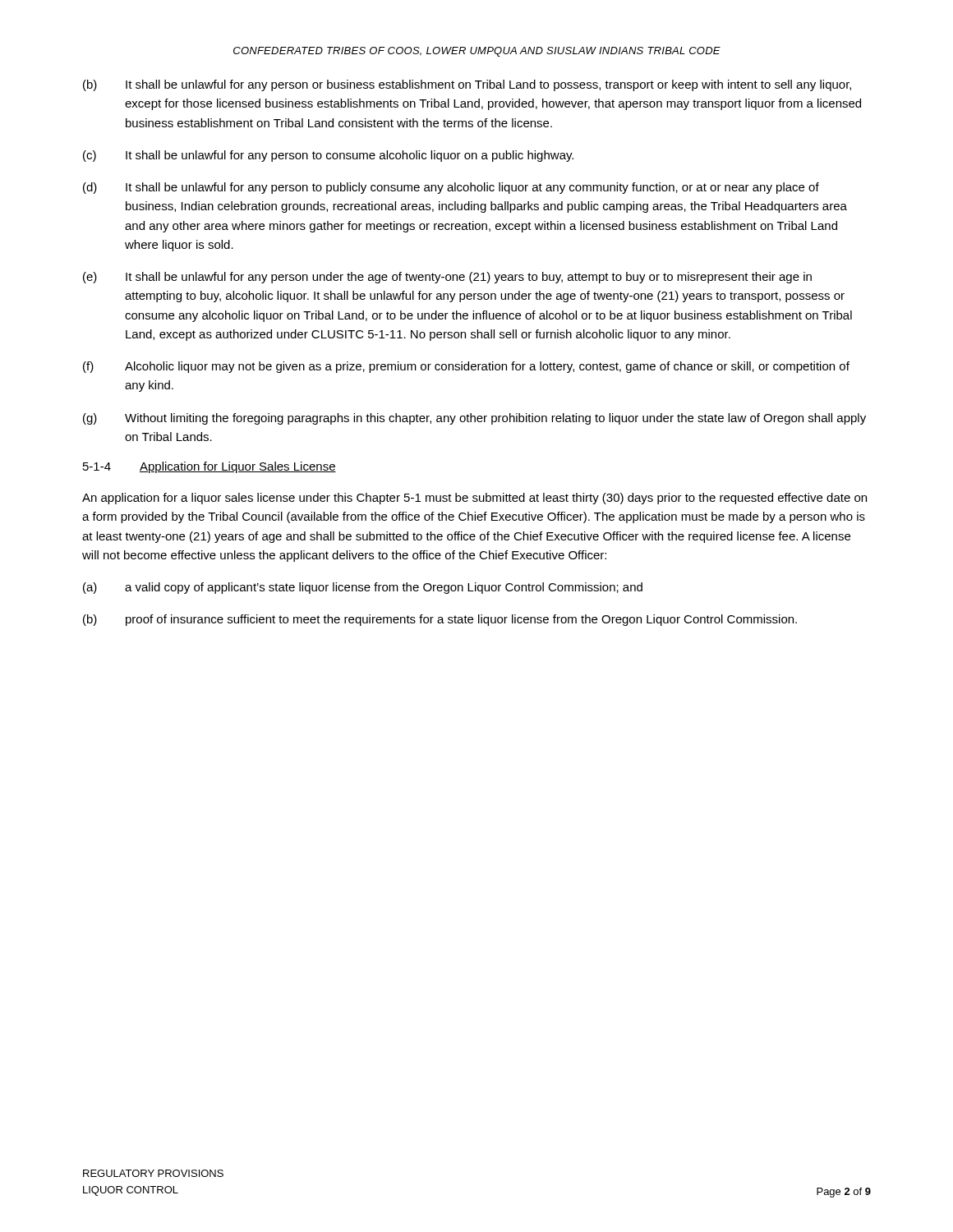
Task: Locate the text block that reads "(a)a valid copy"
Action: (x=476, y=587)
